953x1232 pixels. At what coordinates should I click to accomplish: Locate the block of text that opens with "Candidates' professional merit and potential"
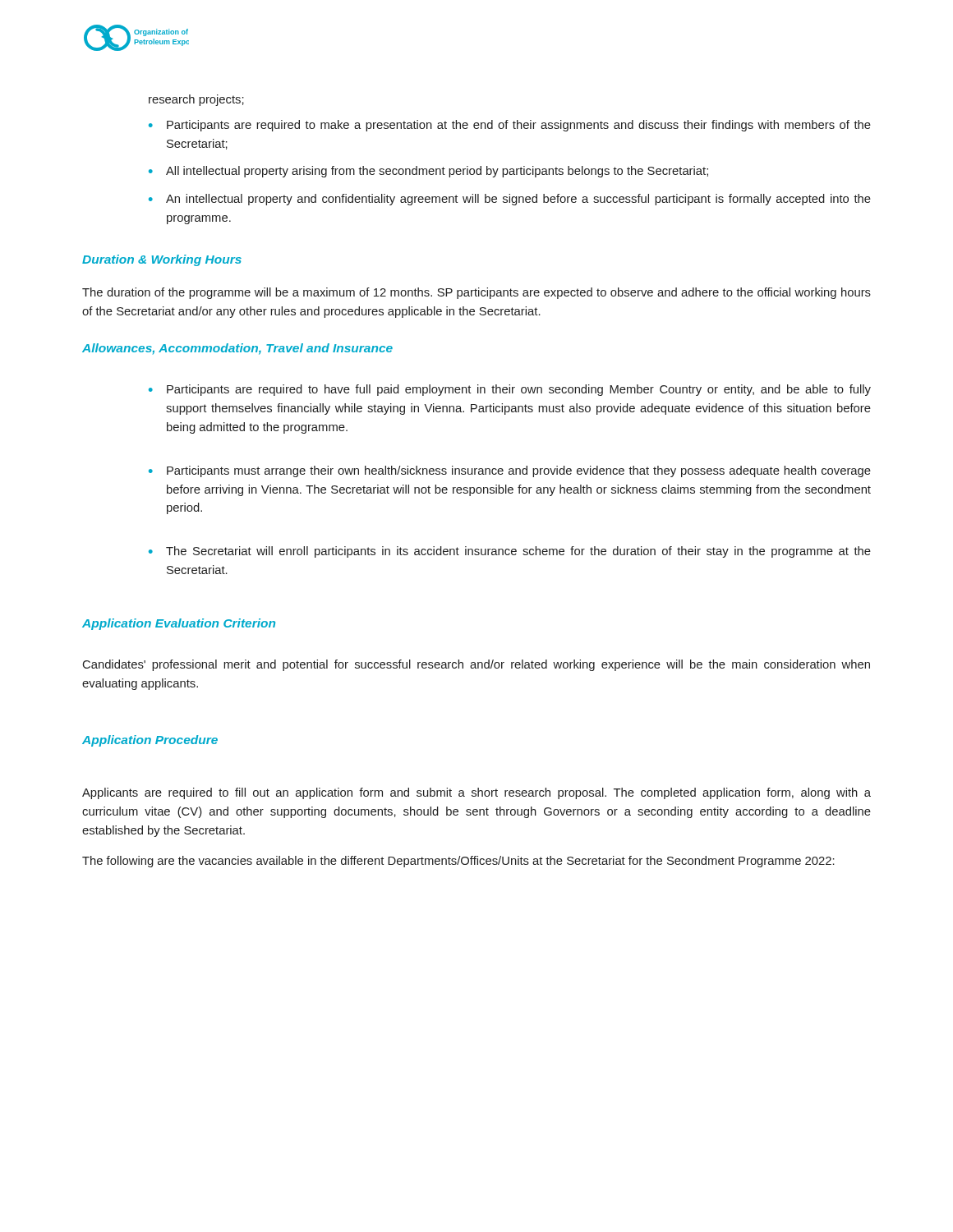pyautogui.click(x=476, y=674)
